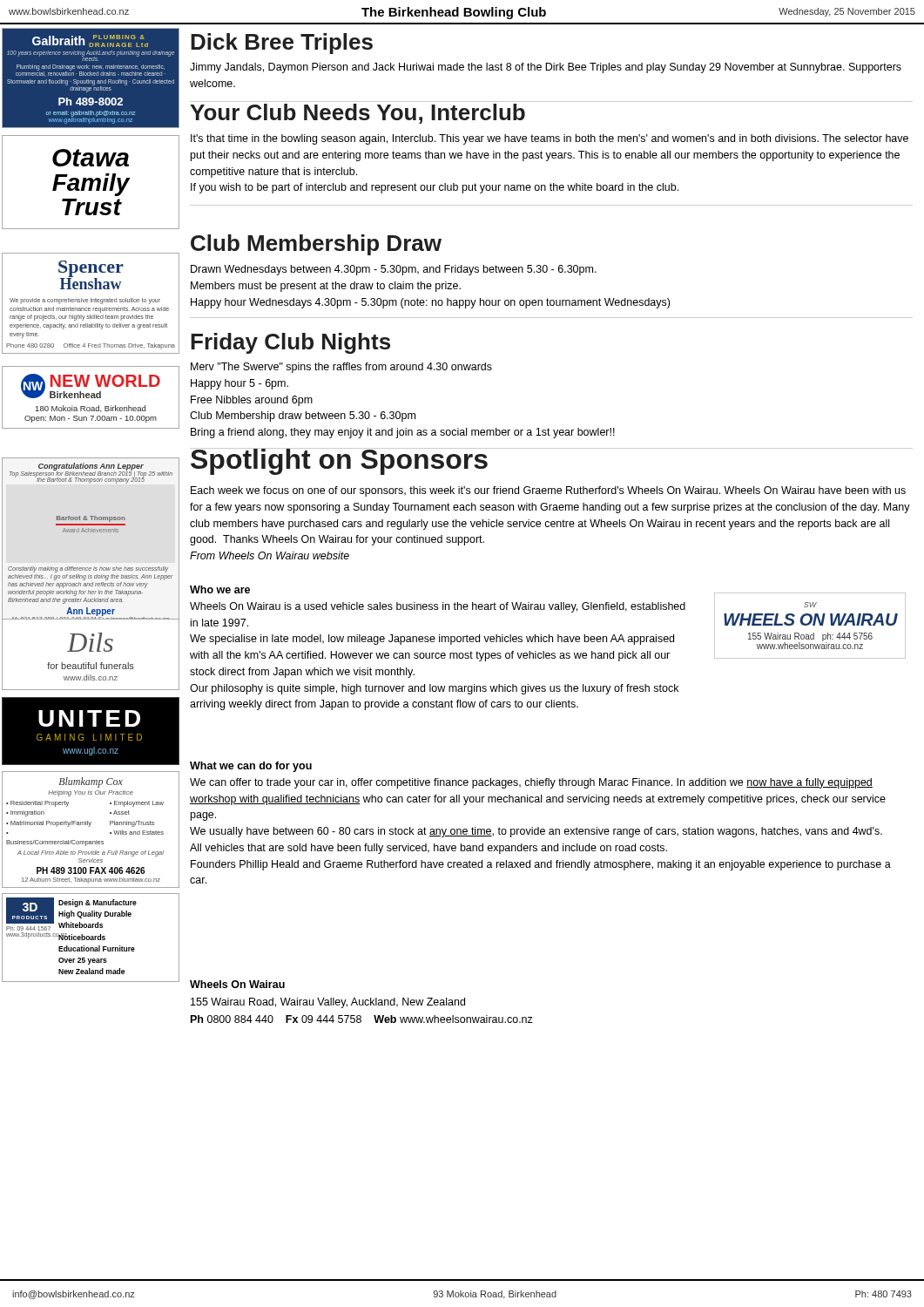Locate the text block containing "Each week we focus on one"
924x1307 pixels.
(550, 523)
